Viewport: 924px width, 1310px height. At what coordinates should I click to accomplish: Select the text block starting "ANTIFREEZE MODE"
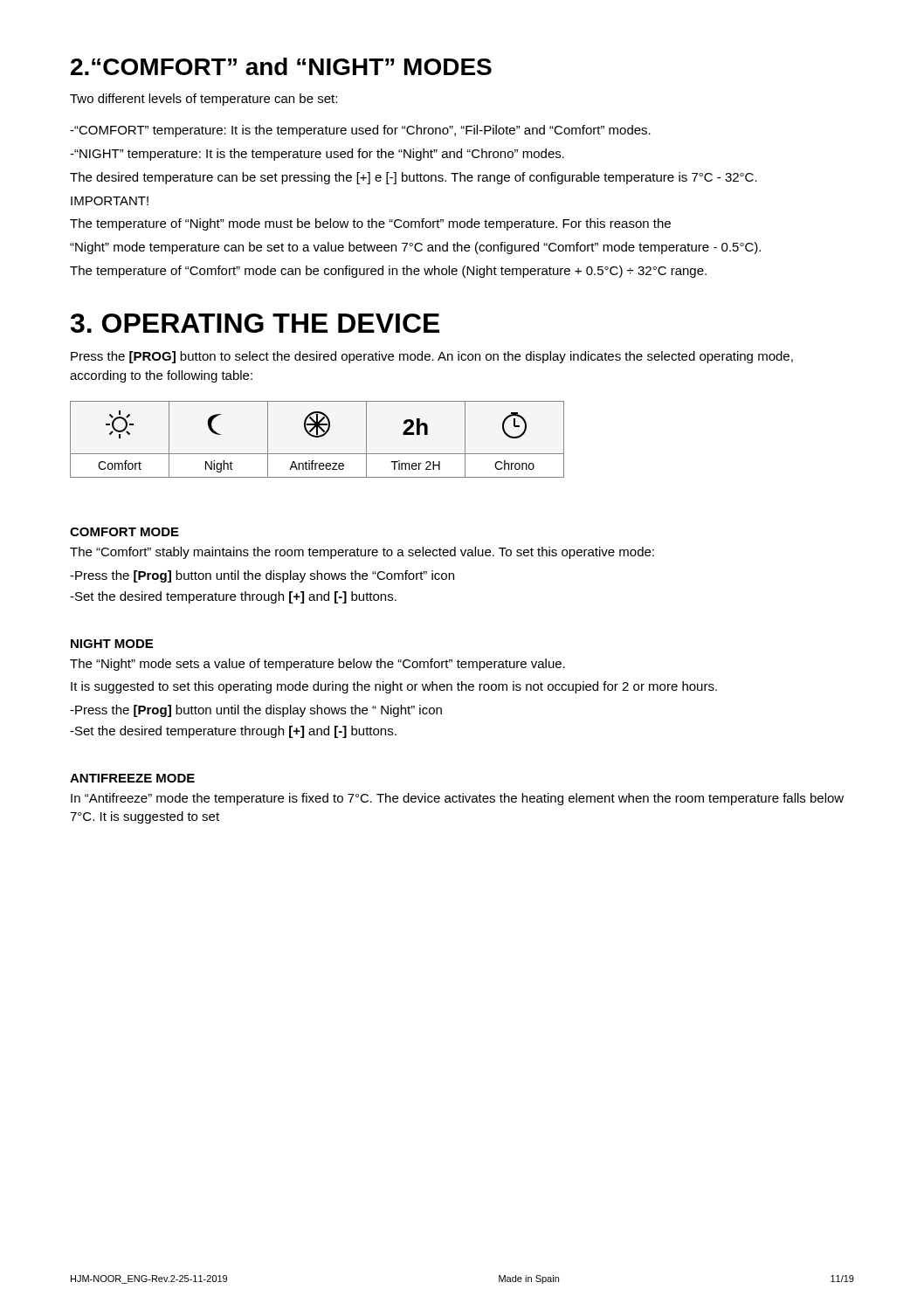point(132,777)
